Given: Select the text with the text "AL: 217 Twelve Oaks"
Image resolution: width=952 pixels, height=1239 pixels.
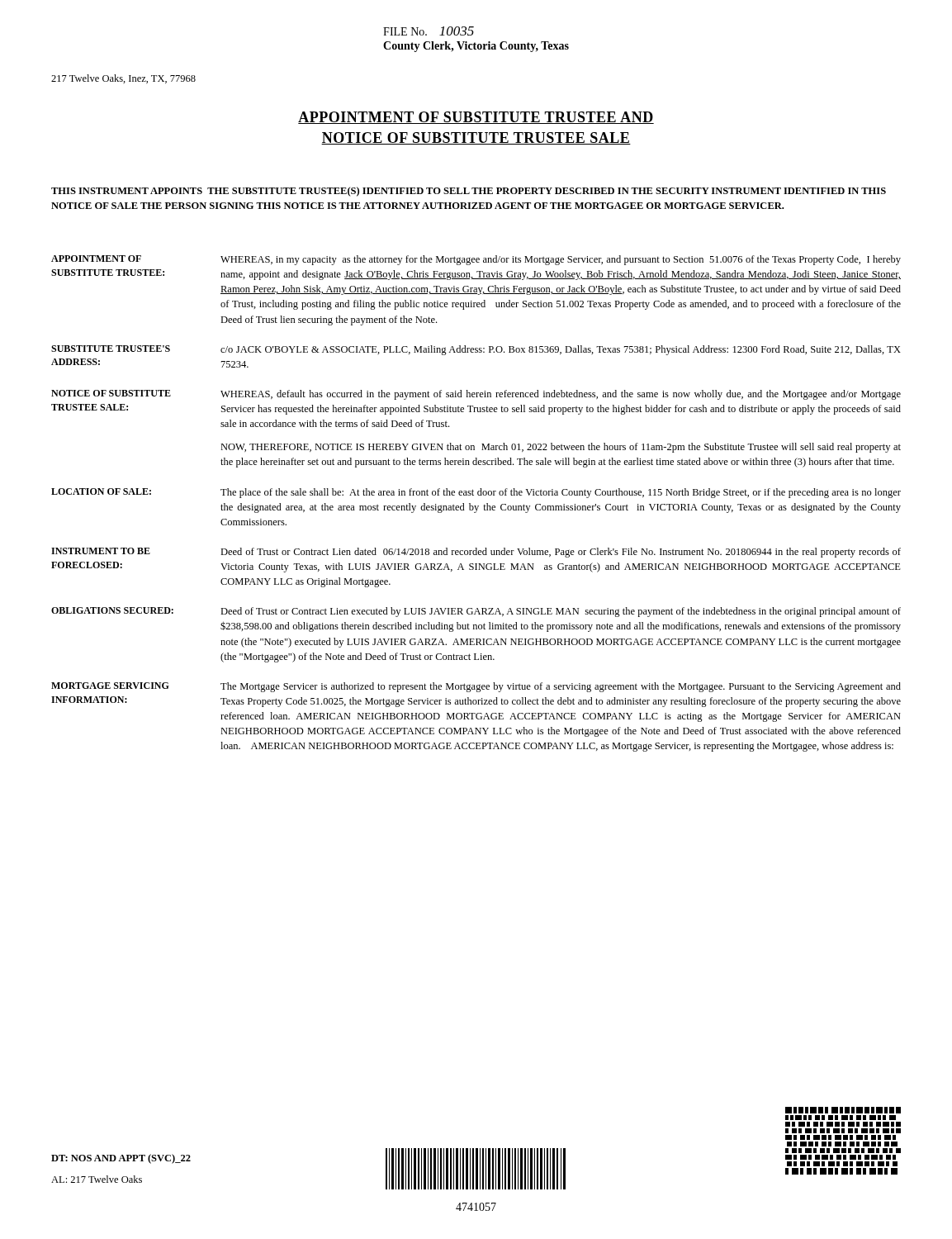Looking at the screenshot, I should click(97, 1180).
